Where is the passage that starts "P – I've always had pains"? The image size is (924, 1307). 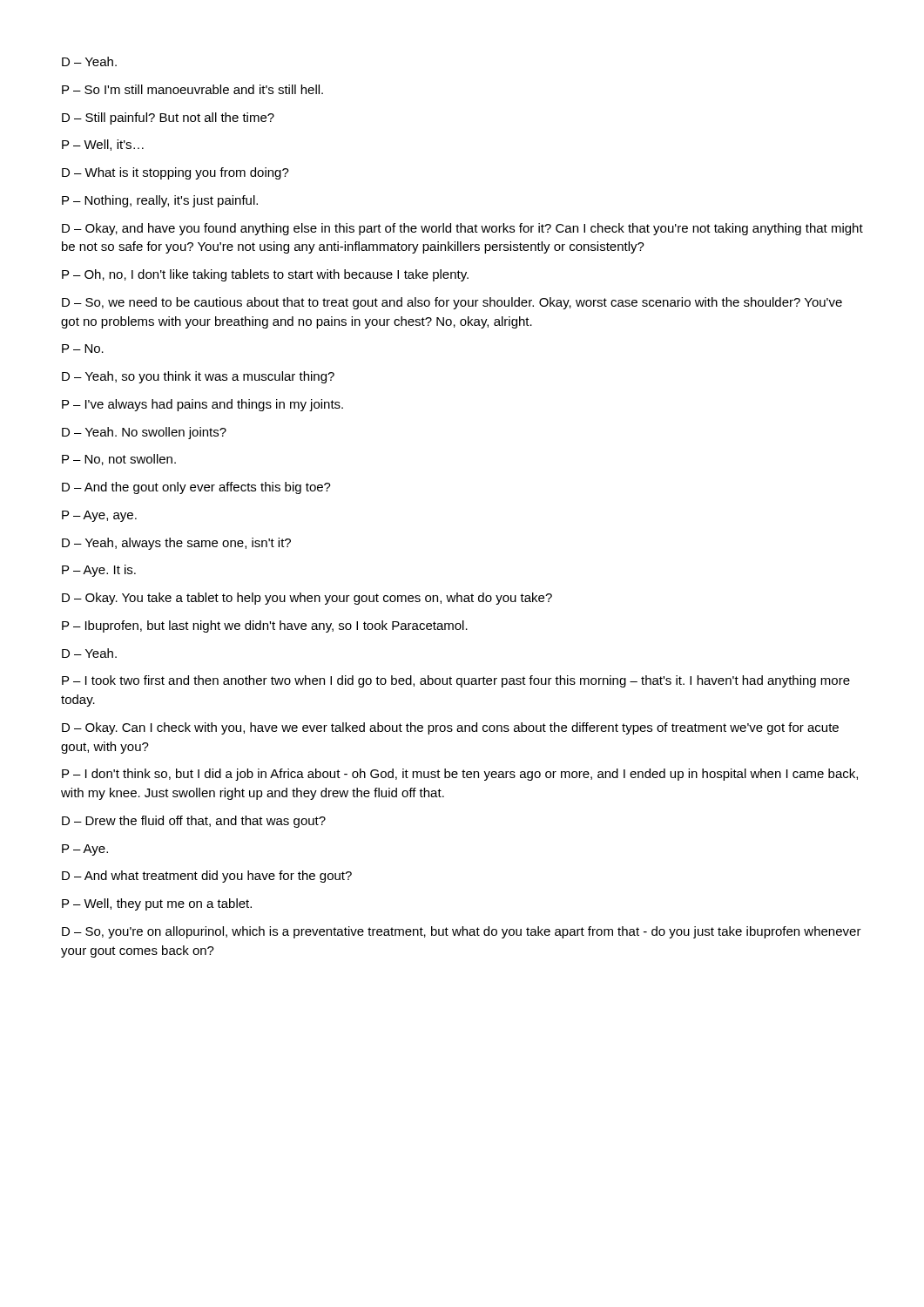(203, 404)
